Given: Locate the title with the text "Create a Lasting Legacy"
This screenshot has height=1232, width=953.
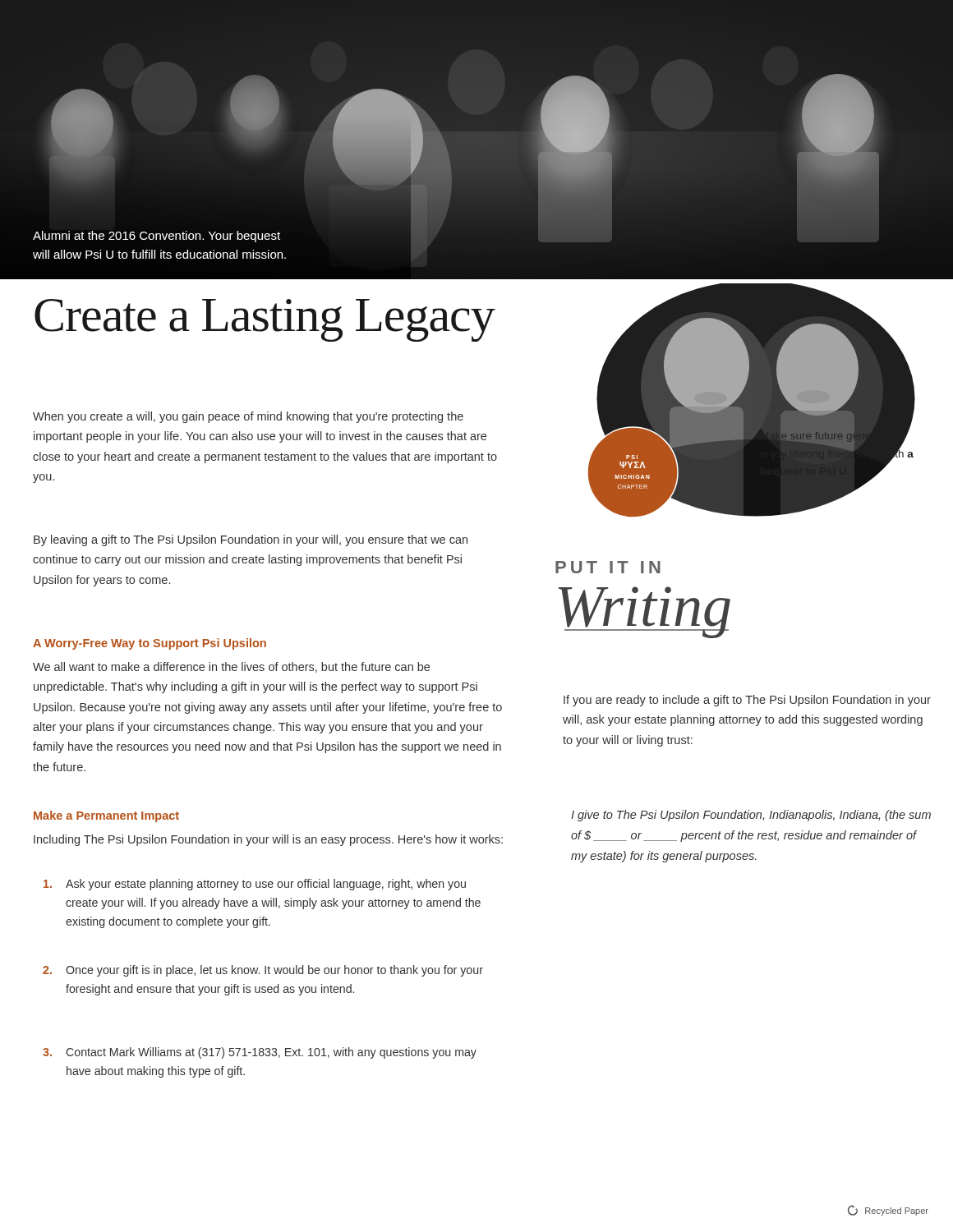Looking at the screenshot, I should click(x=264, y=315).
